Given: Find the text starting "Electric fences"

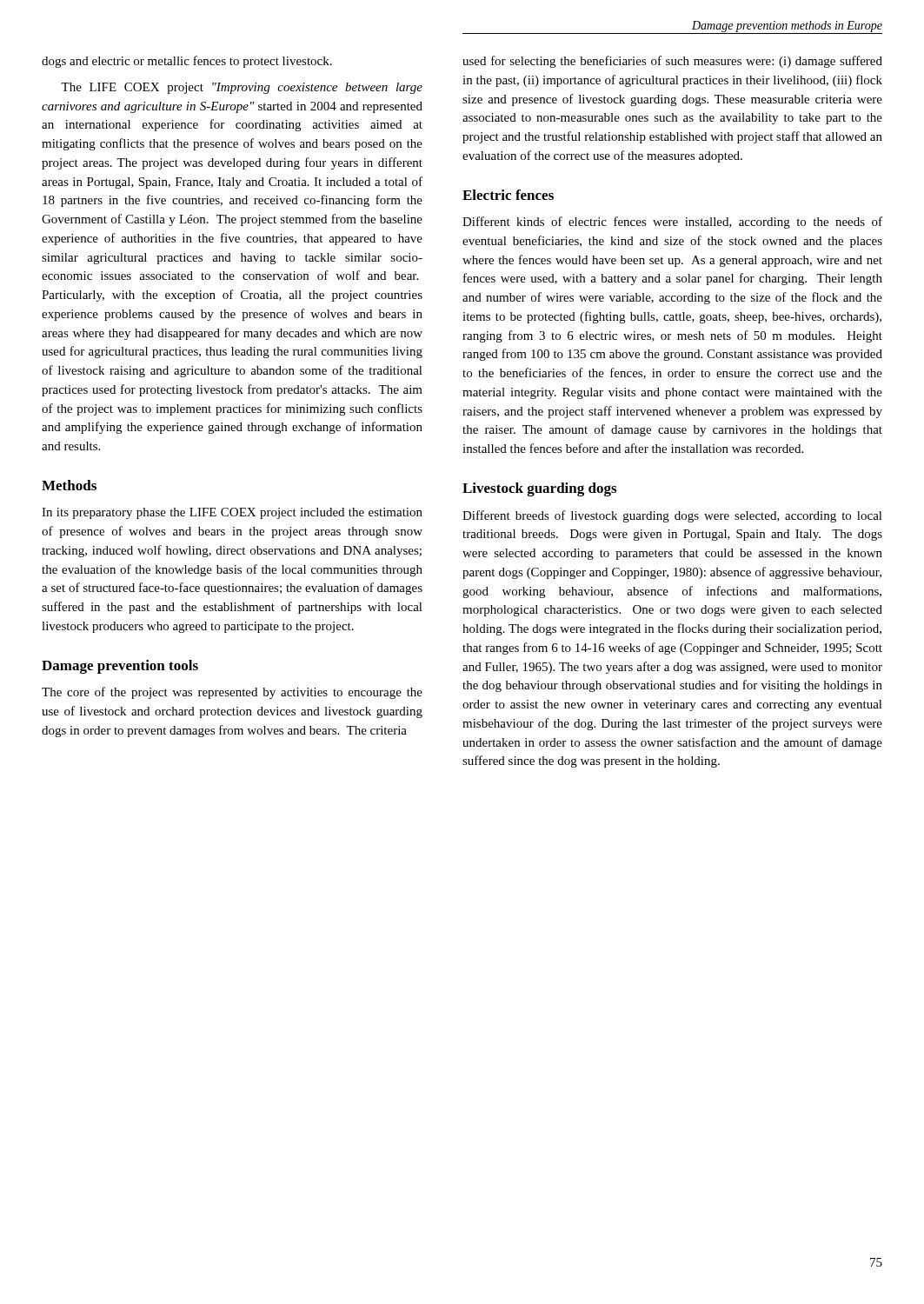Looking at the screenshot, I should (508, 195).
